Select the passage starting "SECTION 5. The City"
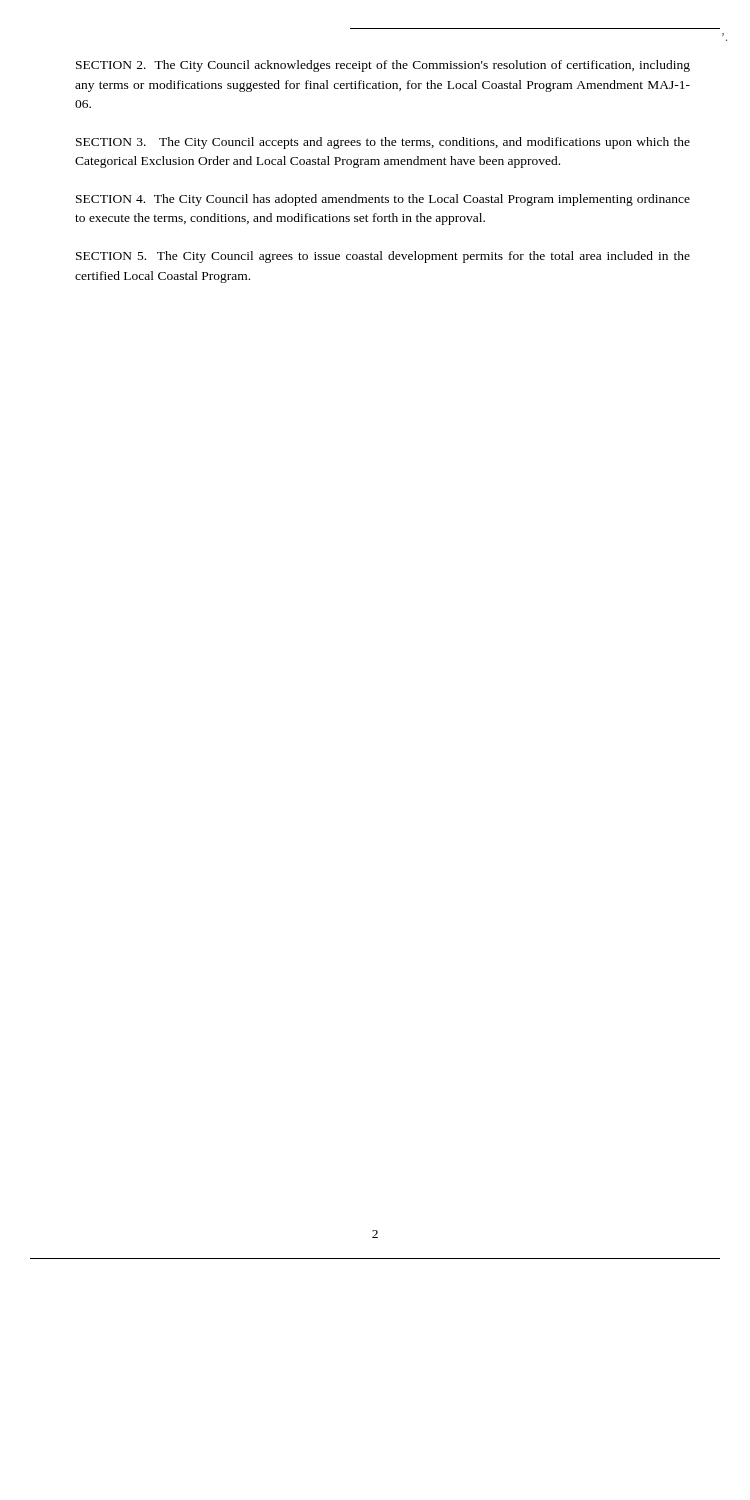The image size is (750, 1500). point(382,265)
